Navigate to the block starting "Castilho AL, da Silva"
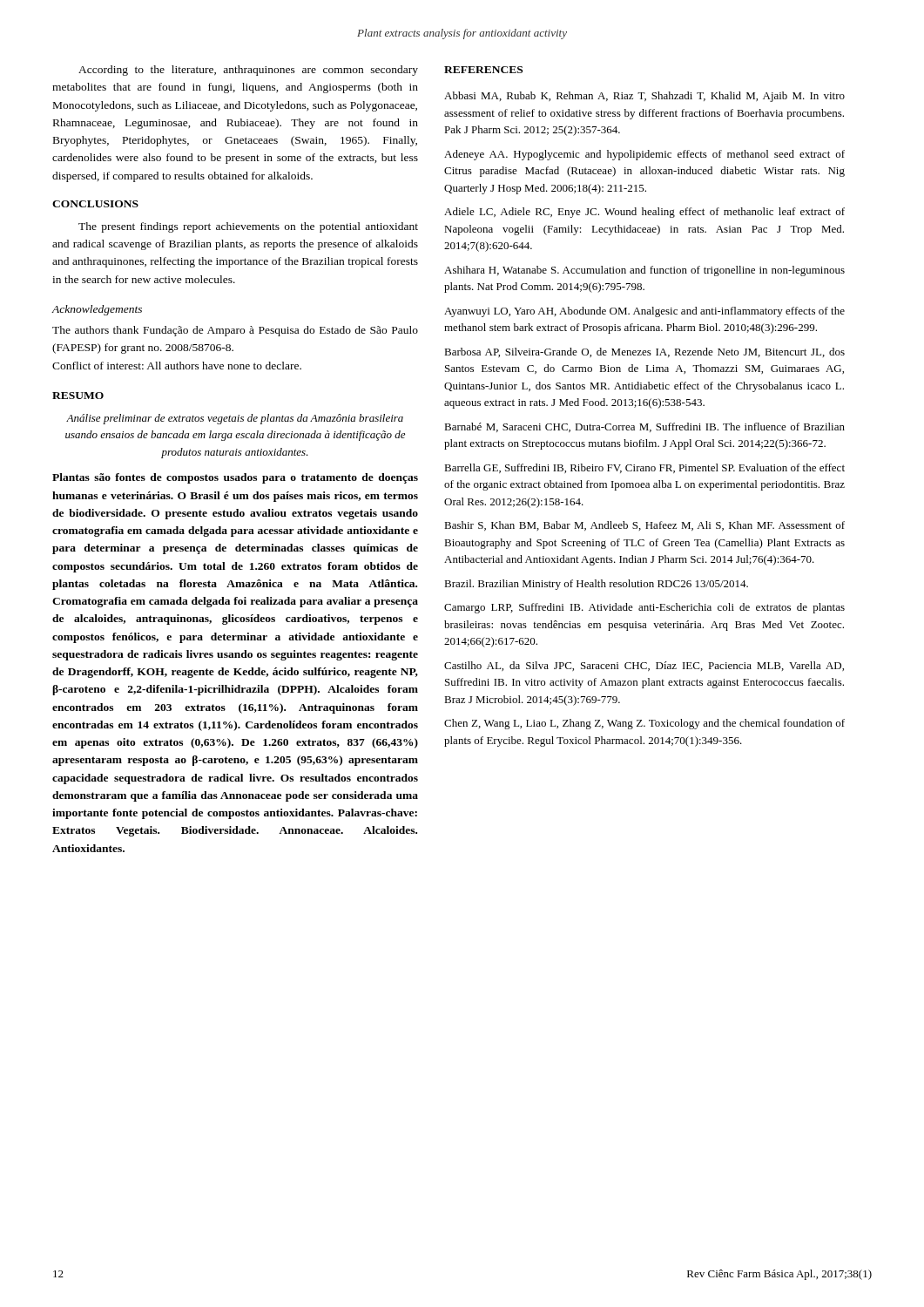 pyautogui.click(x=644, y=682)
